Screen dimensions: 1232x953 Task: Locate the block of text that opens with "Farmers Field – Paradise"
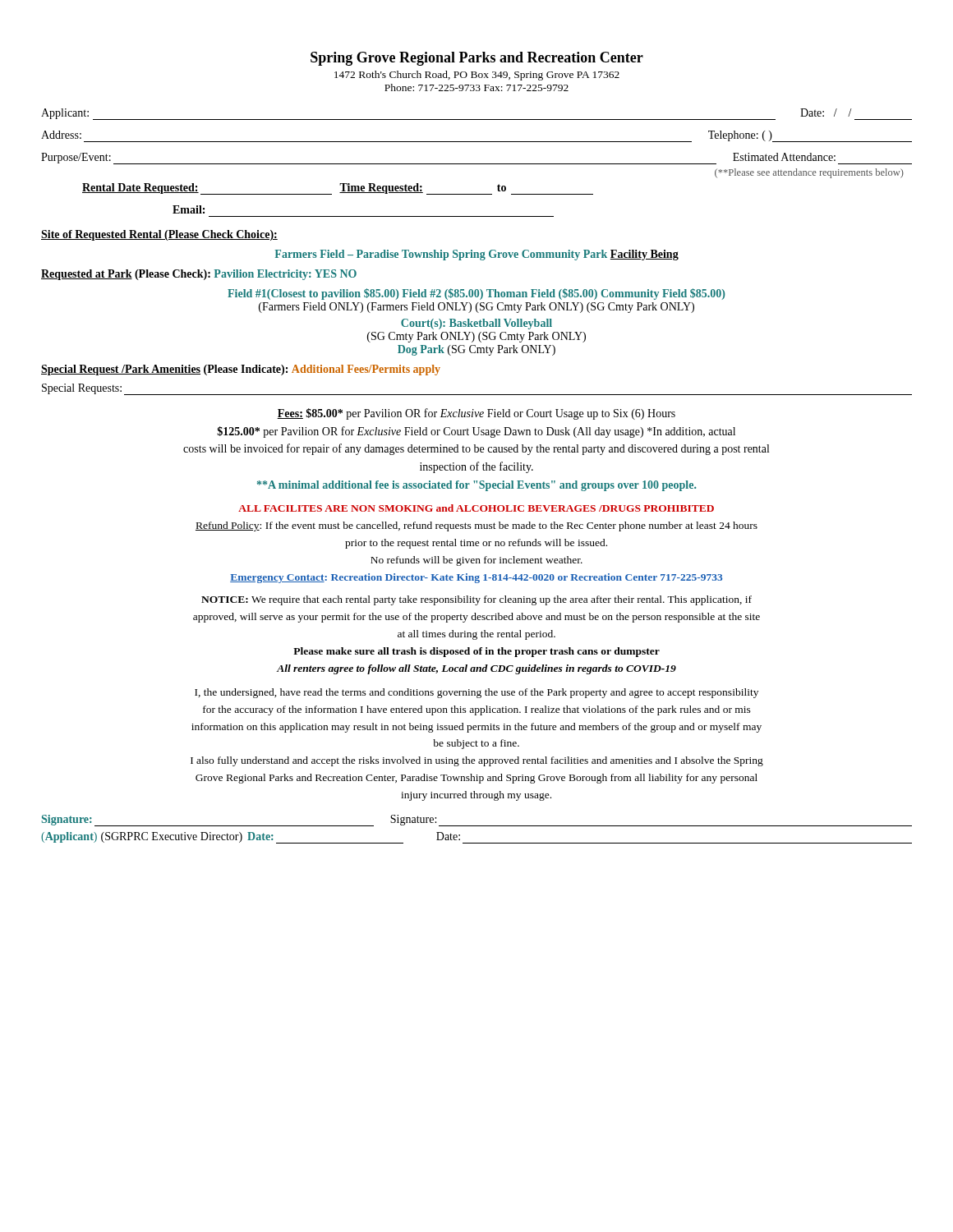(x=476, y=254)
